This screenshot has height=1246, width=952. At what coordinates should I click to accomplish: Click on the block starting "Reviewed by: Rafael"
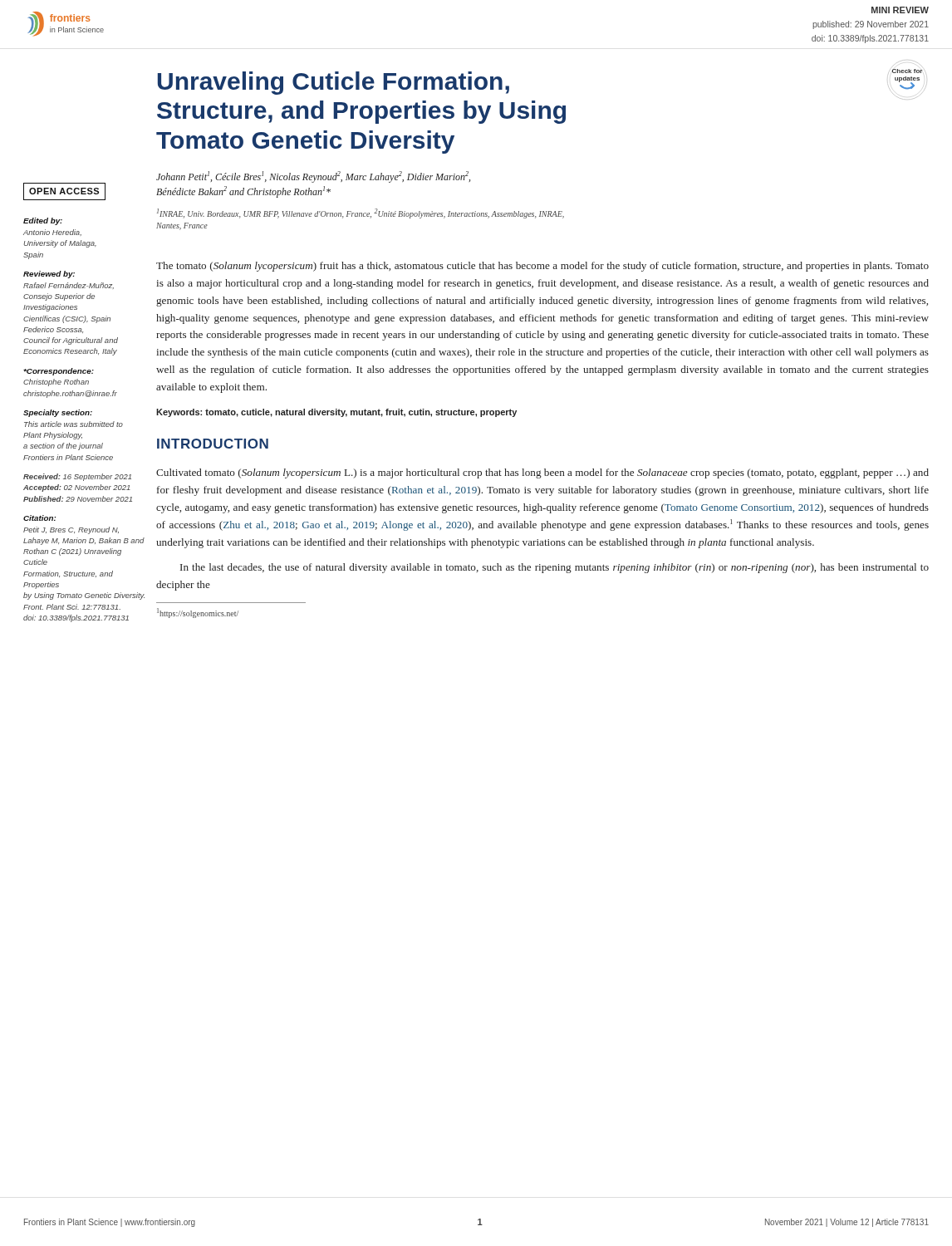pyautogui.click(x=85, y=313)
